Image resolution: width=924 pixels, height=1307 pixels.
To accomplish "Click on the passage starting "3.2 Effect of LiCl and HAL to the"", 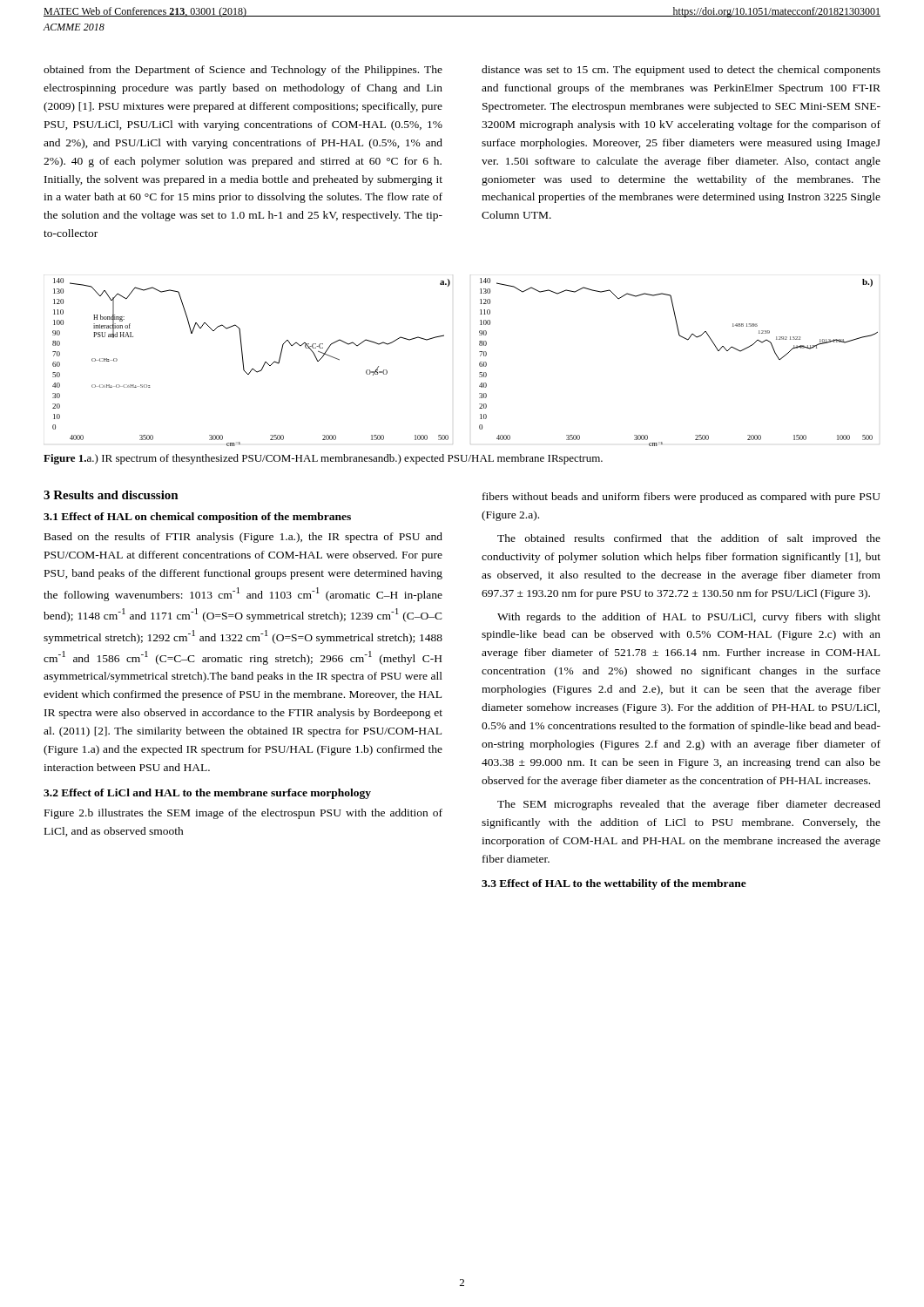I will click(207, 792).
